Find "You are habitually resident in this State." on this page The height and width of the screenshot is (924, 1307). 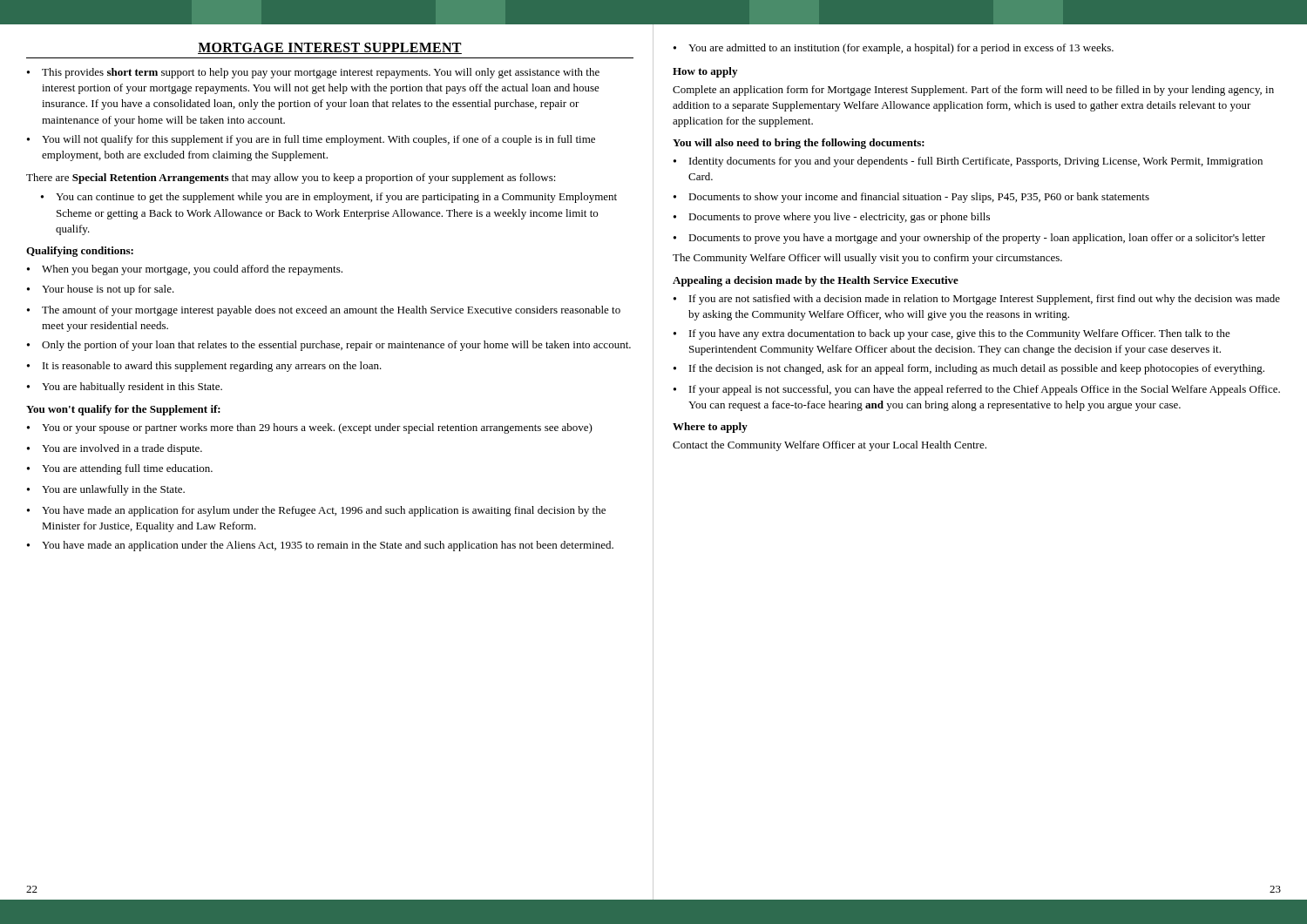click(x=132, y=388)
